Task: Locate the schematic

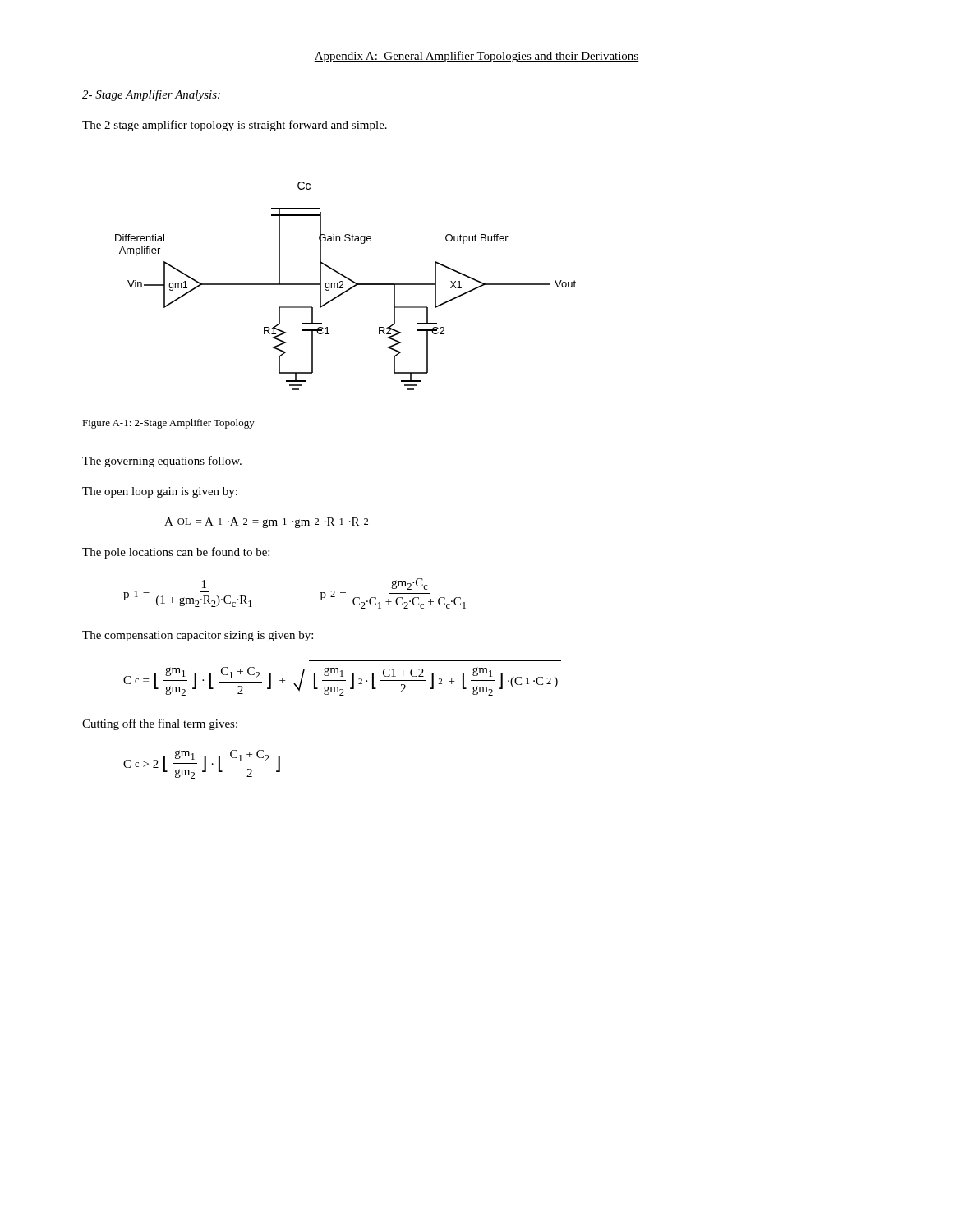Action: [x=476, y=278]
